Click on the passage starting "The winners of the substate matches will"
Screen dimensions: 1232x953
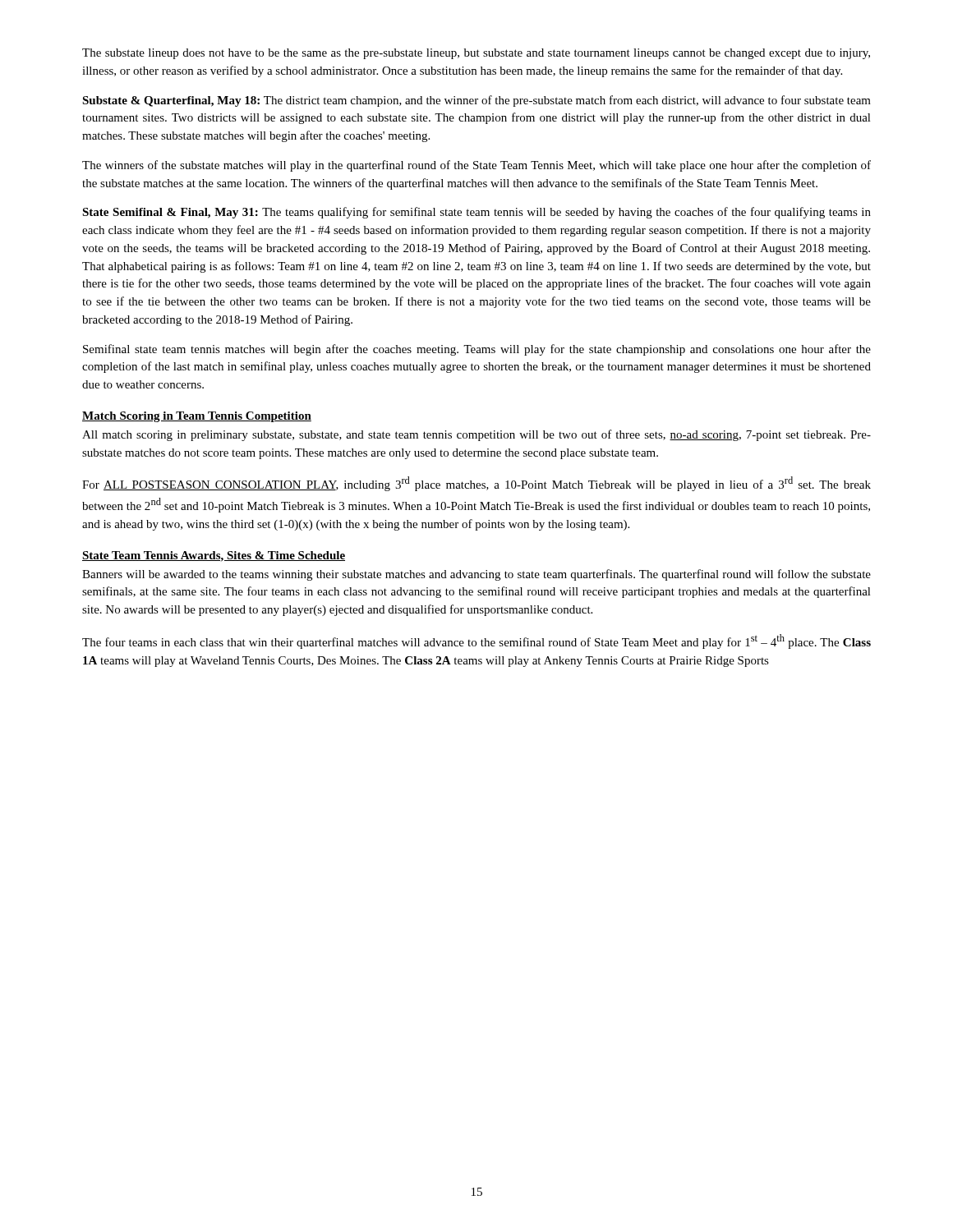(476, 174)
